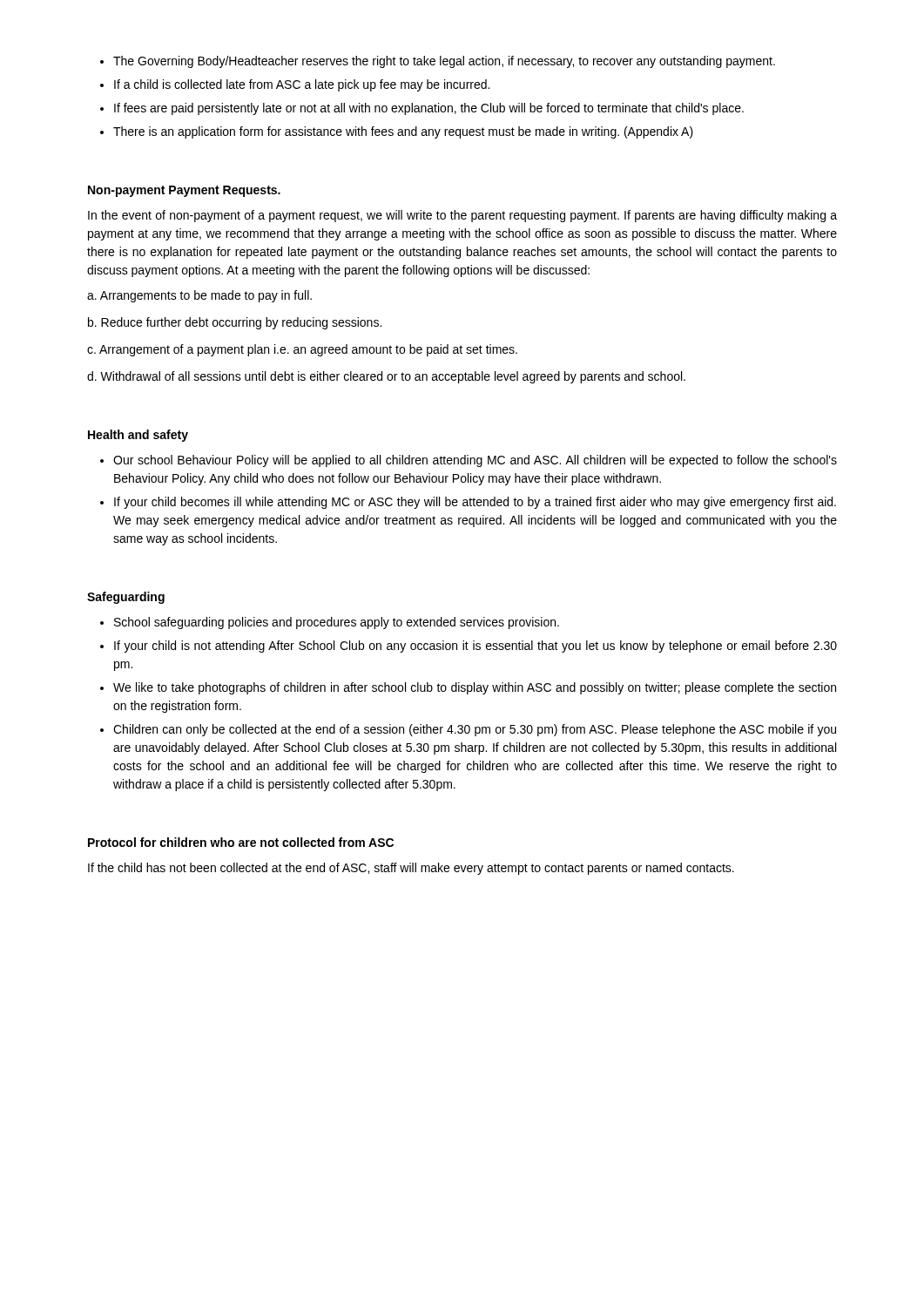
Task: Select the list item that says "We like to take photographs"
Action: click(x=475, y=697)
